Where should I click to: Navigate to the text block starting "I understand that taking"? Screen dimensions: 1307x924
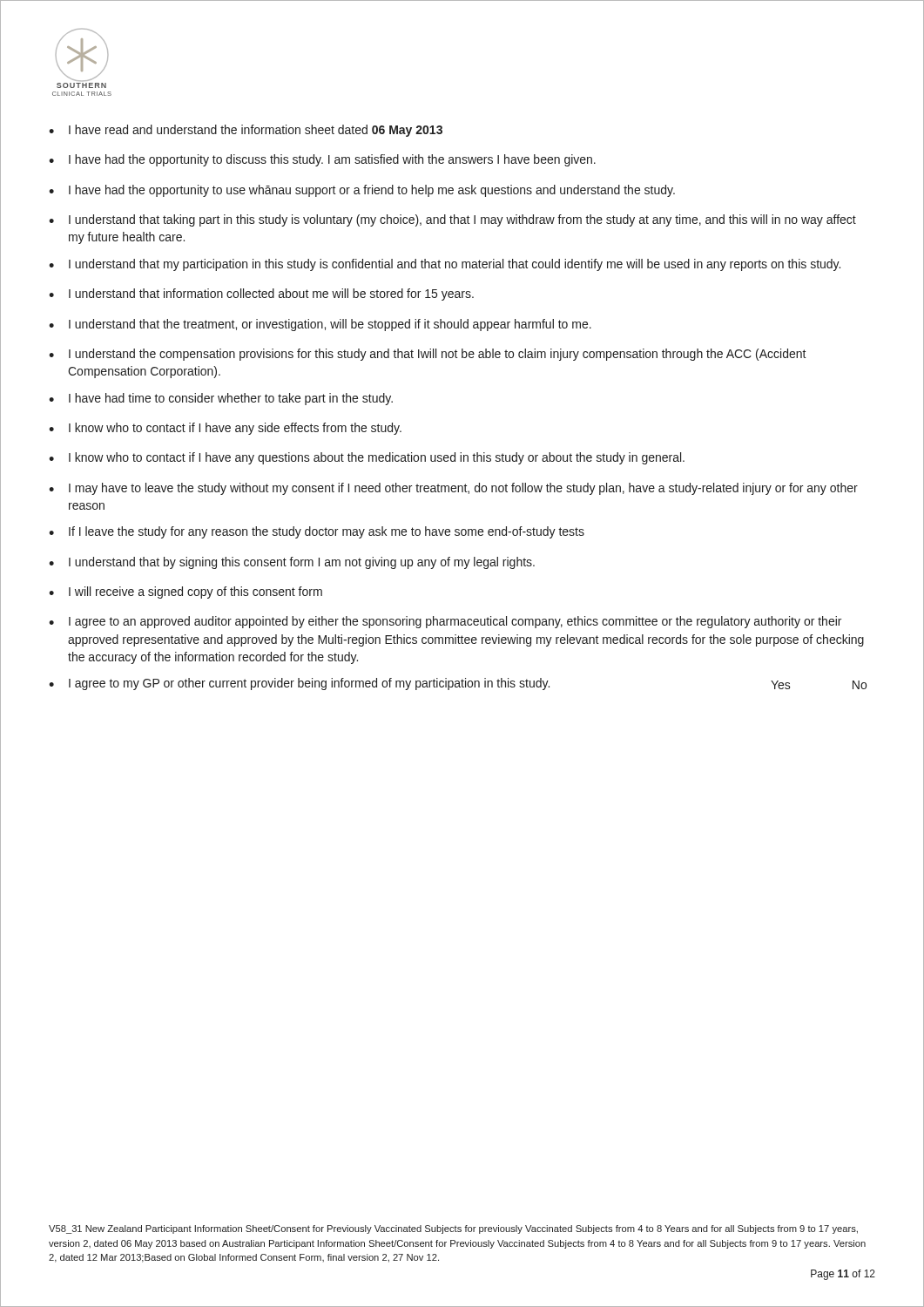[462, 229]
